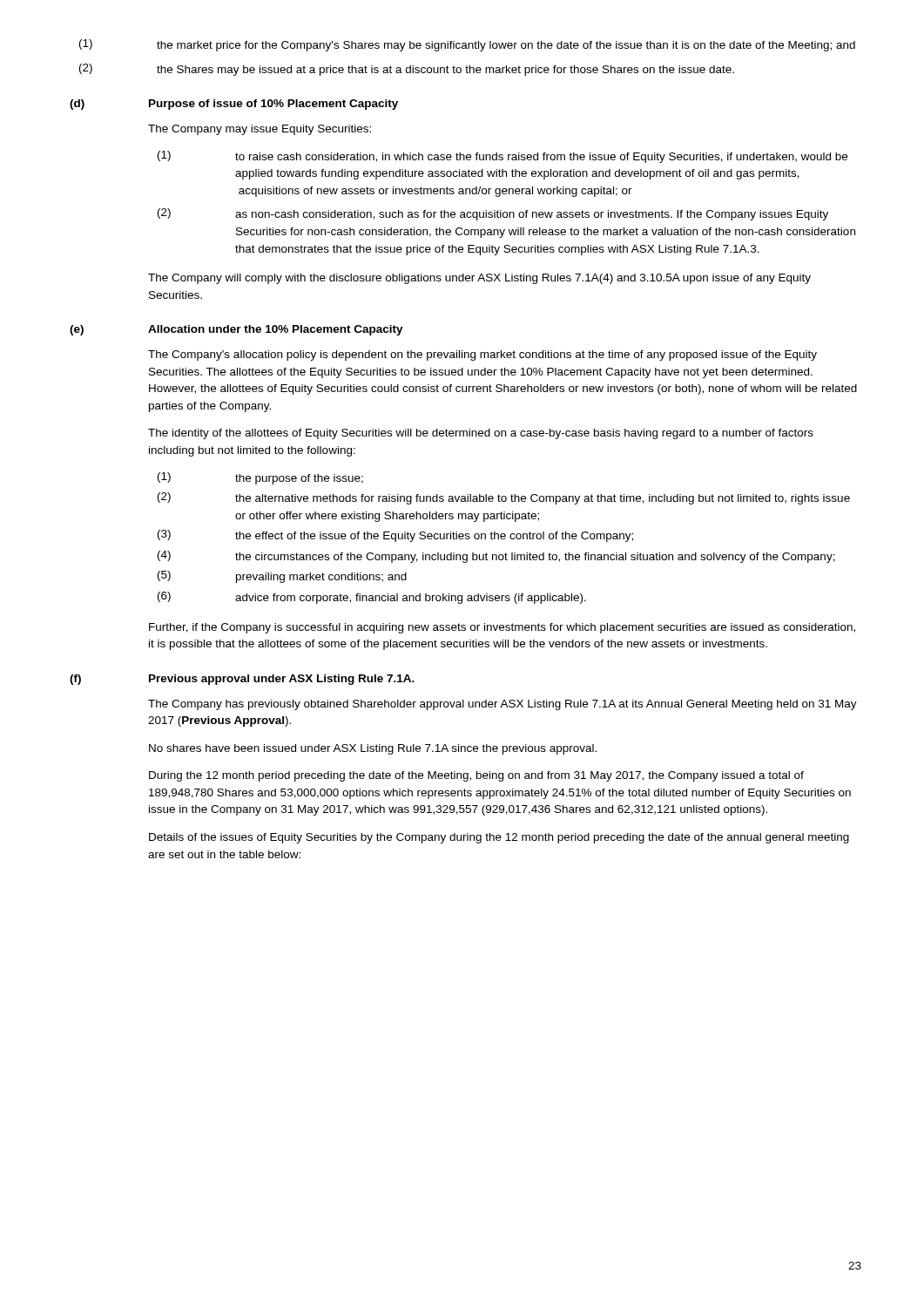Viewport: 924px width, 1307px height.
Task: Where is the passage that starts "(6) advice from corporate, financial"?
Action: [505, 597]
